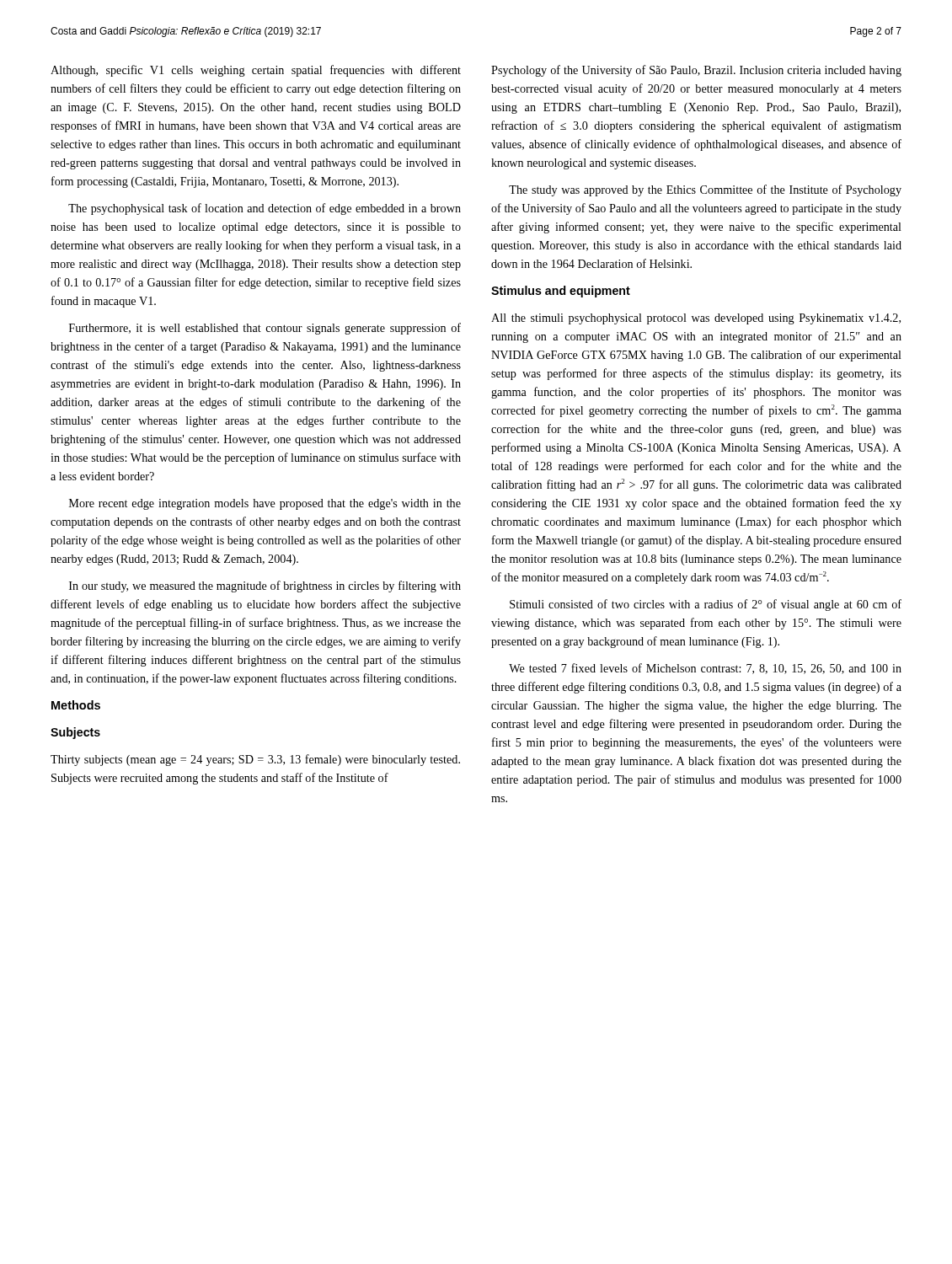Click the passage that begins "Thirty subjects (mean age ="
952x1264 pixels.
[x=256, y=769]
